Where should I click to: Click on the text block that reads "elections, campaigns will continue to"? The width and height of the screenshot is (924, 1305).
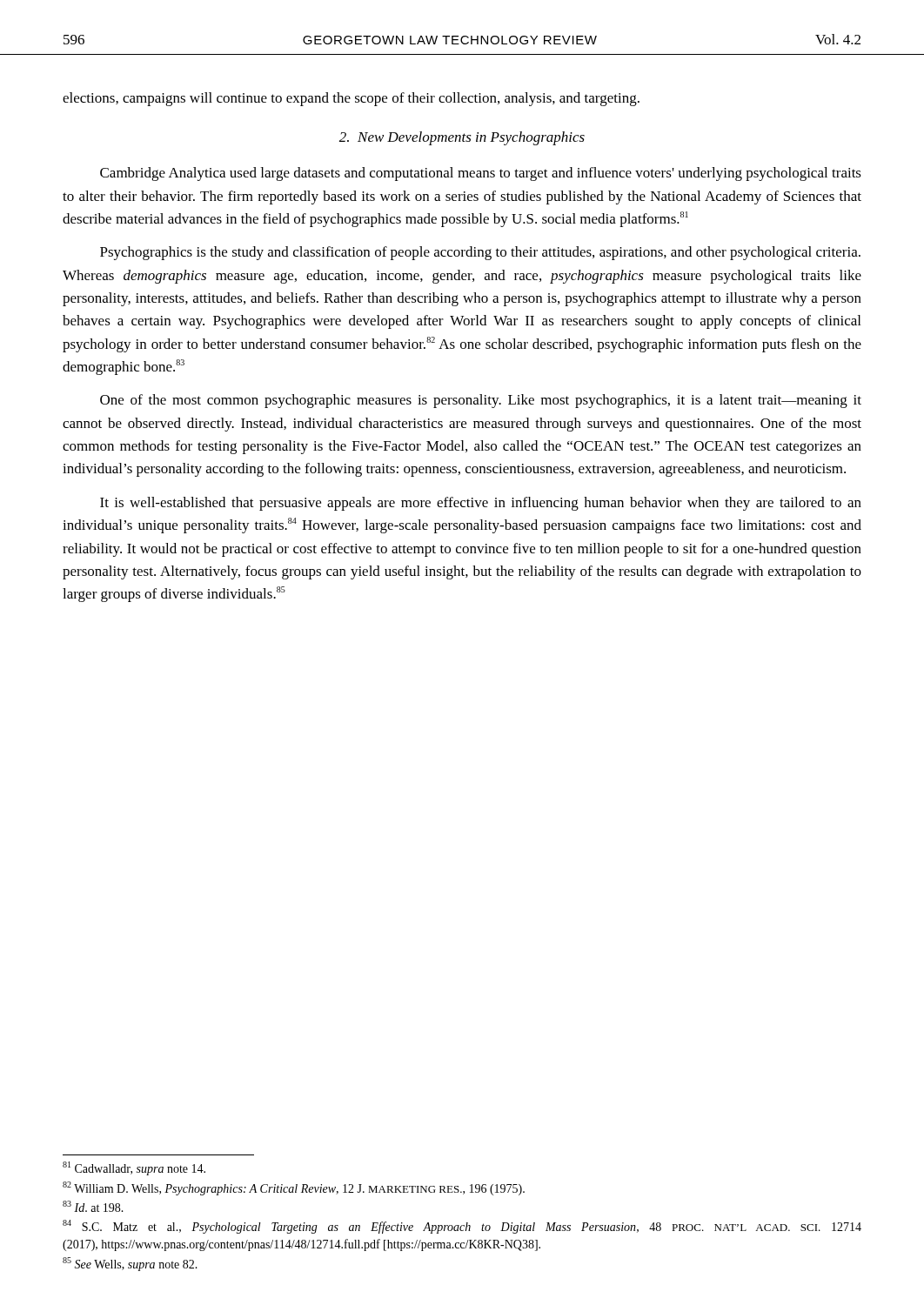pyautogui.click(x=351, y=98)
